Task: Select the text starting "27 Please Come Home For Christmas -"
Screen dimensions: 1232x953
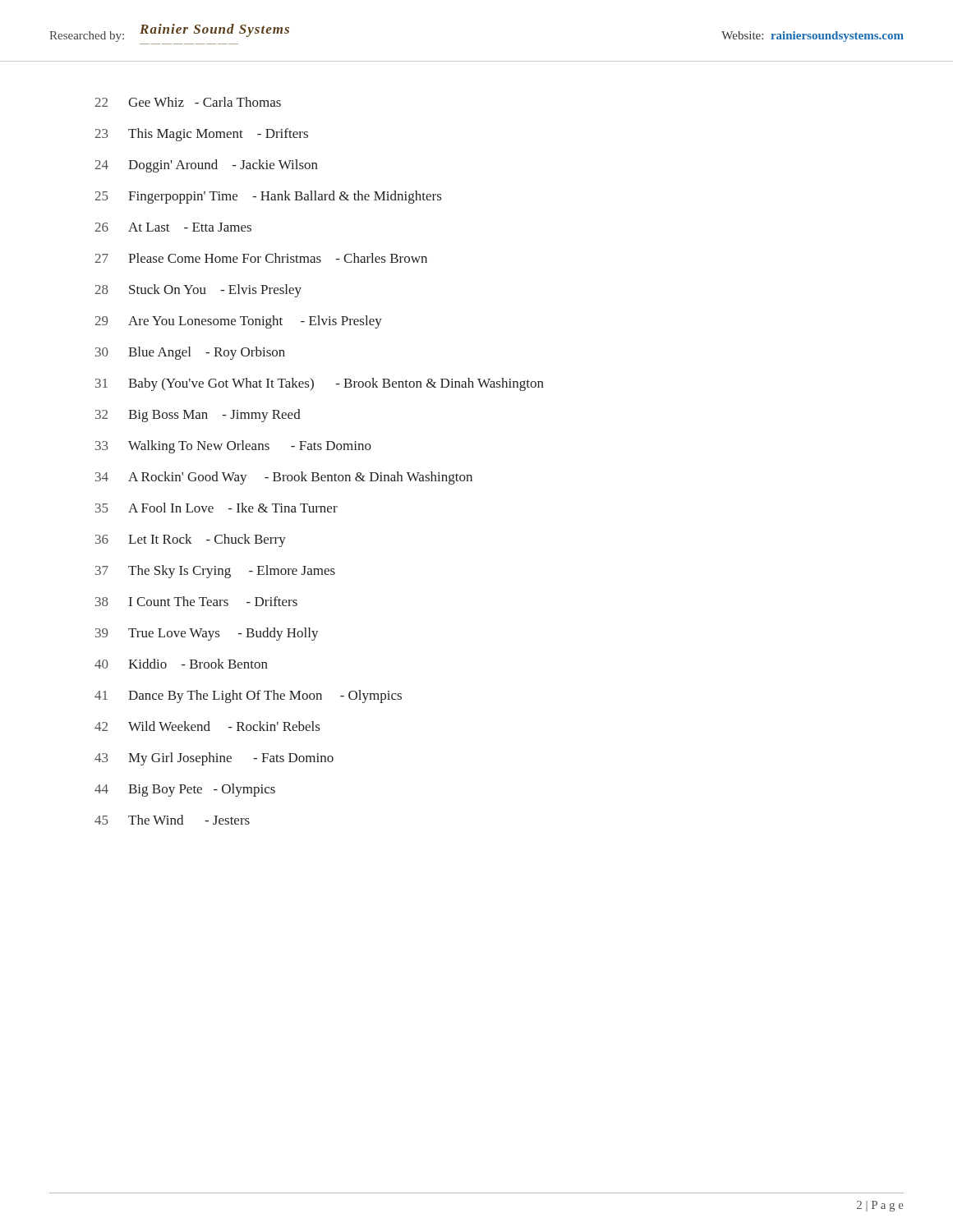Action: point(247,259)
